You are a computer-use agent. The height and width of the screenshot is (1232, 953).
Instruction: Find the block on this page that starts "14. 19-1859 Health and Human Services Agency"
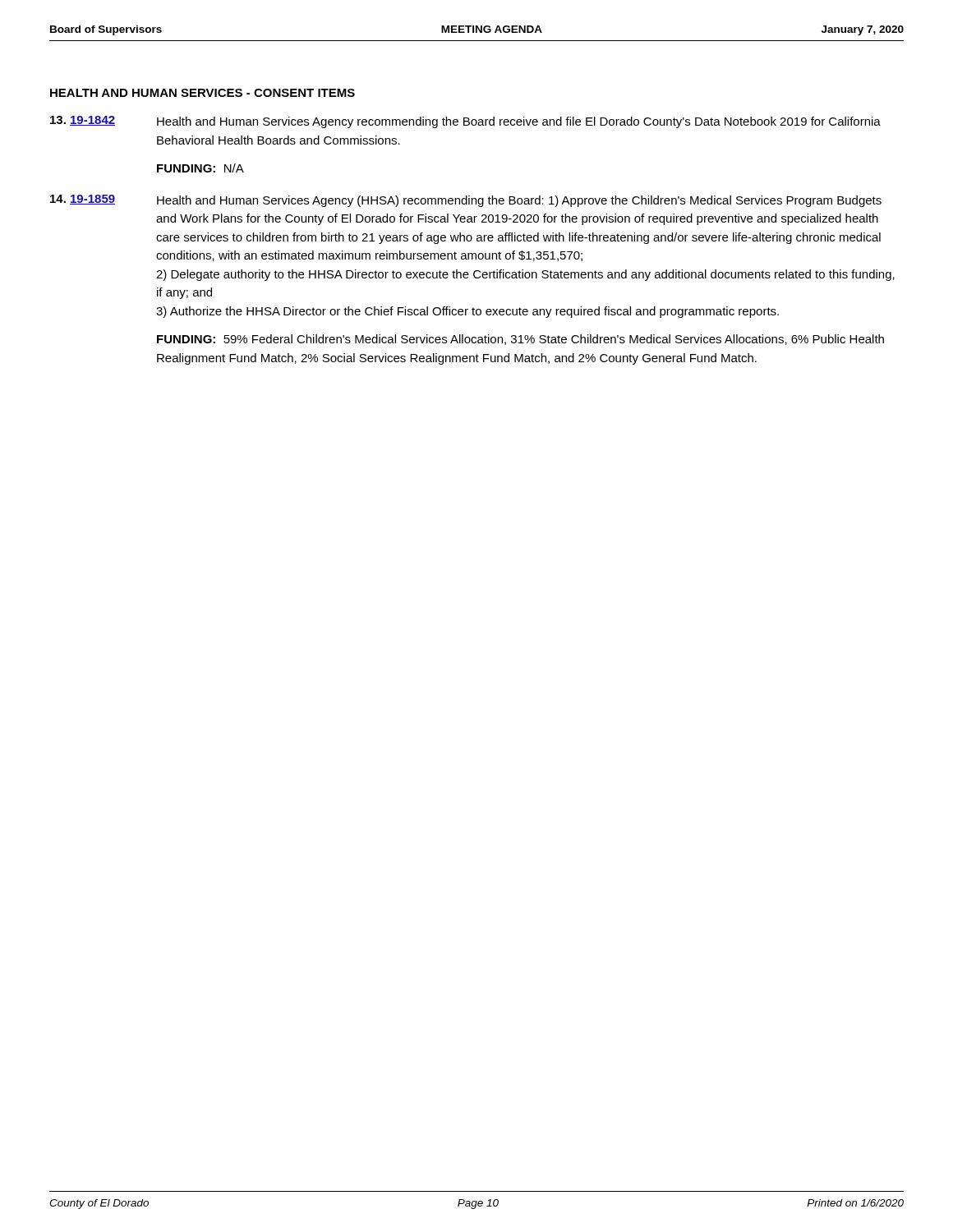tap(476, 279)
